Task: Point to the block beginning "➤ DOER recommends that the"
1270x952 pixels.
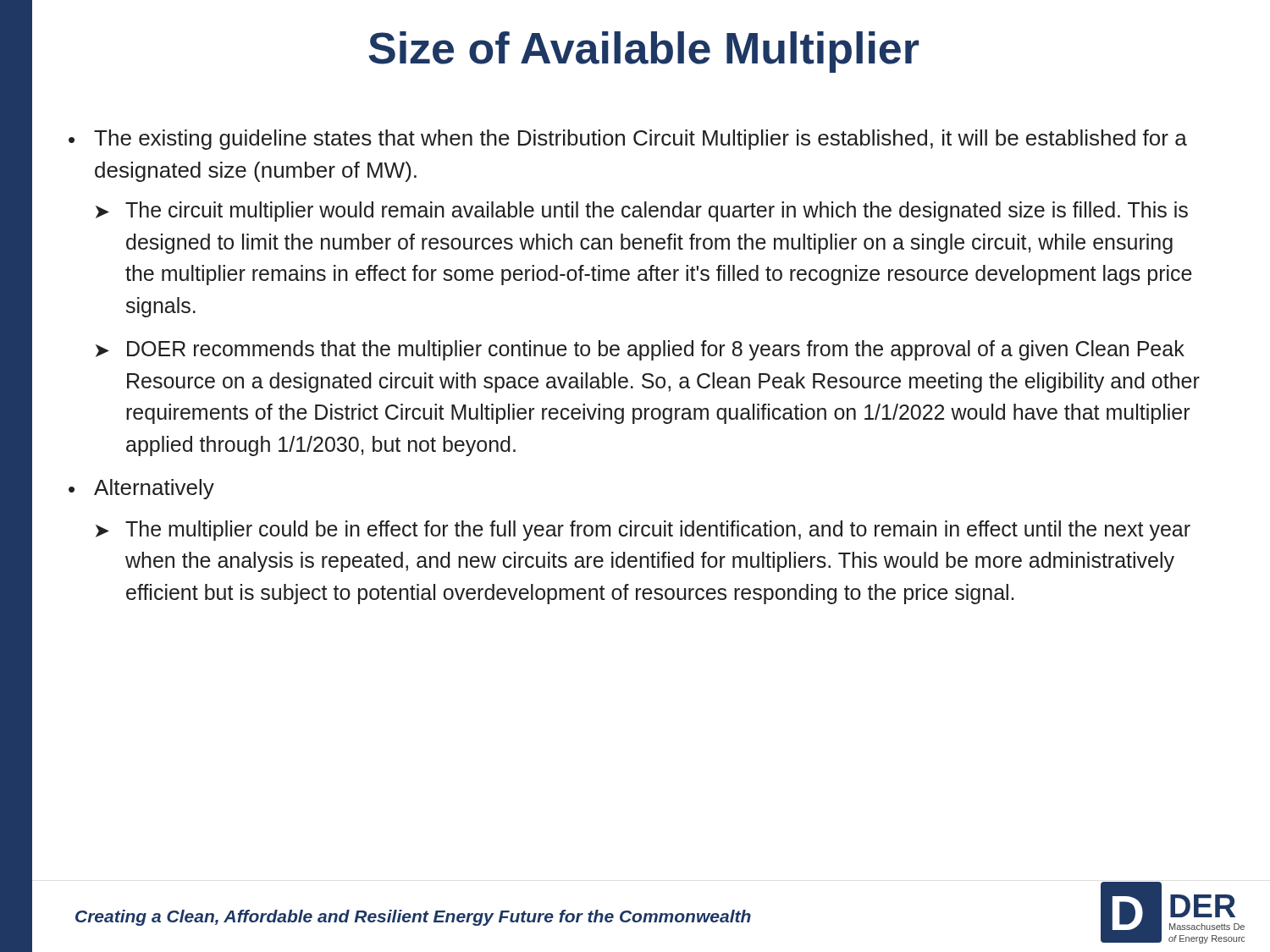Action: point(648,397)
